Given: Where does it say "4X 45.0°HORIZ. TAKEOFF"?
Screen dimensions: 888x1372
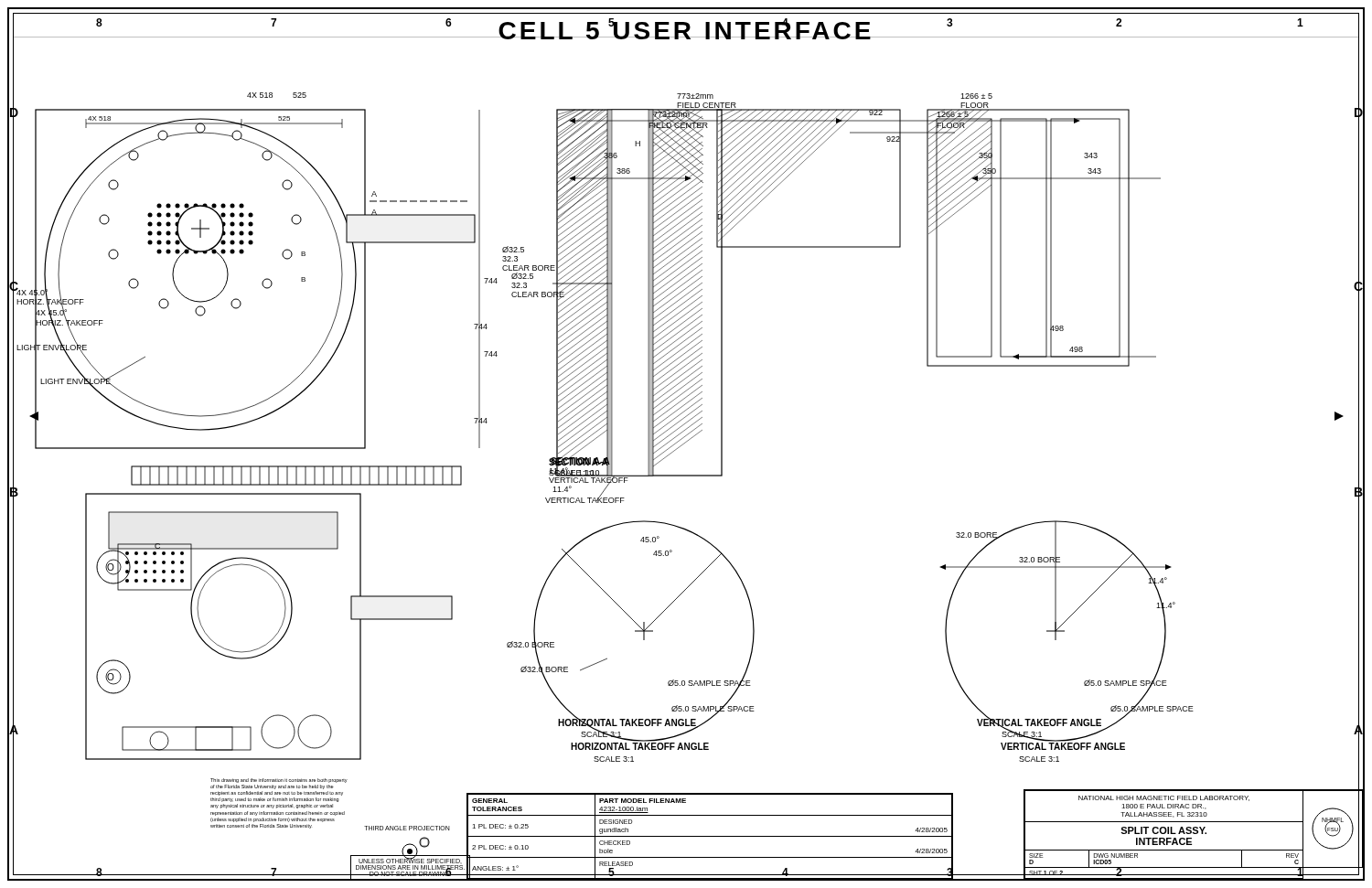Looking at the screenshot, I should 50,297.
